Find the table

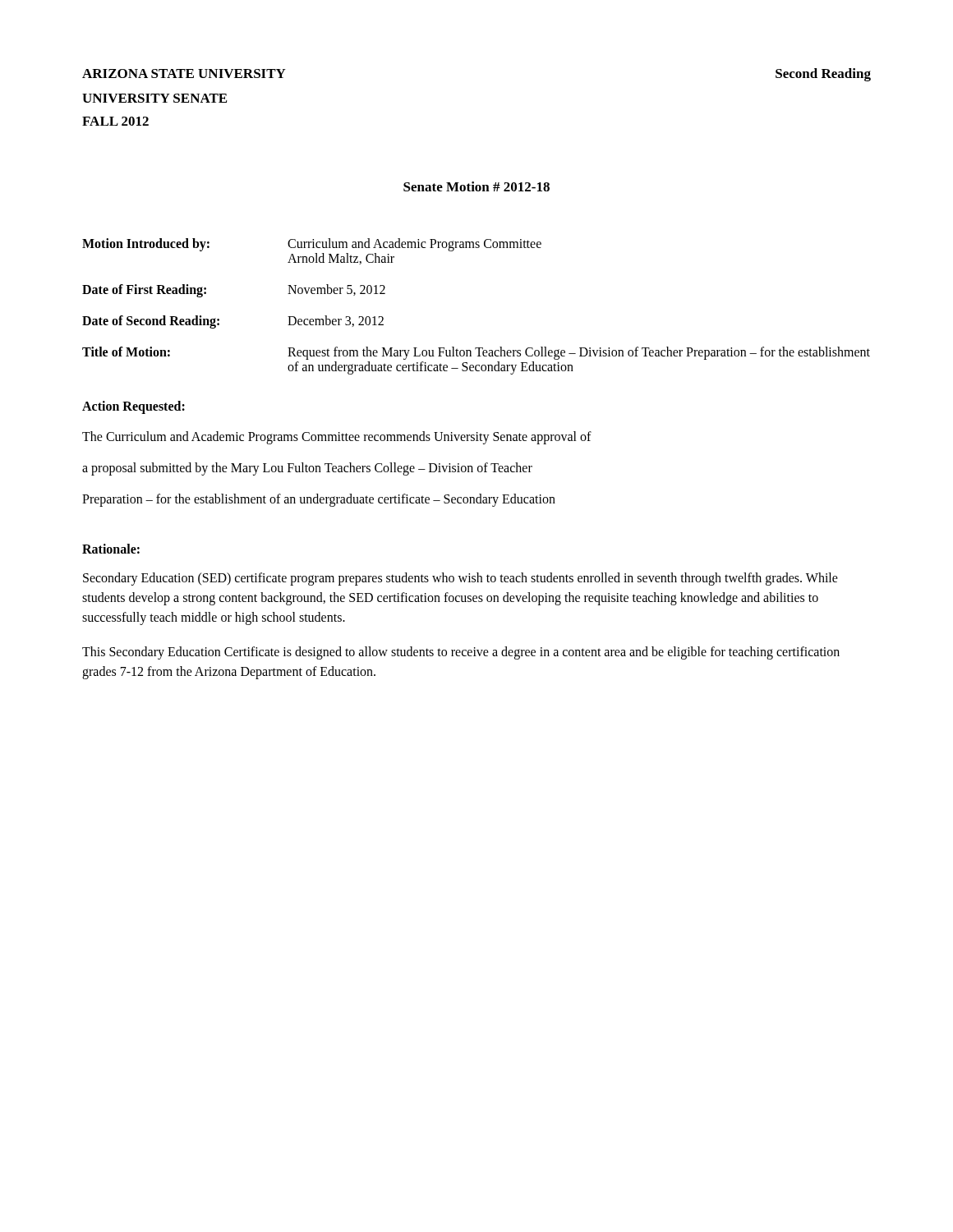pyautogui.click(x=476, y=306)
